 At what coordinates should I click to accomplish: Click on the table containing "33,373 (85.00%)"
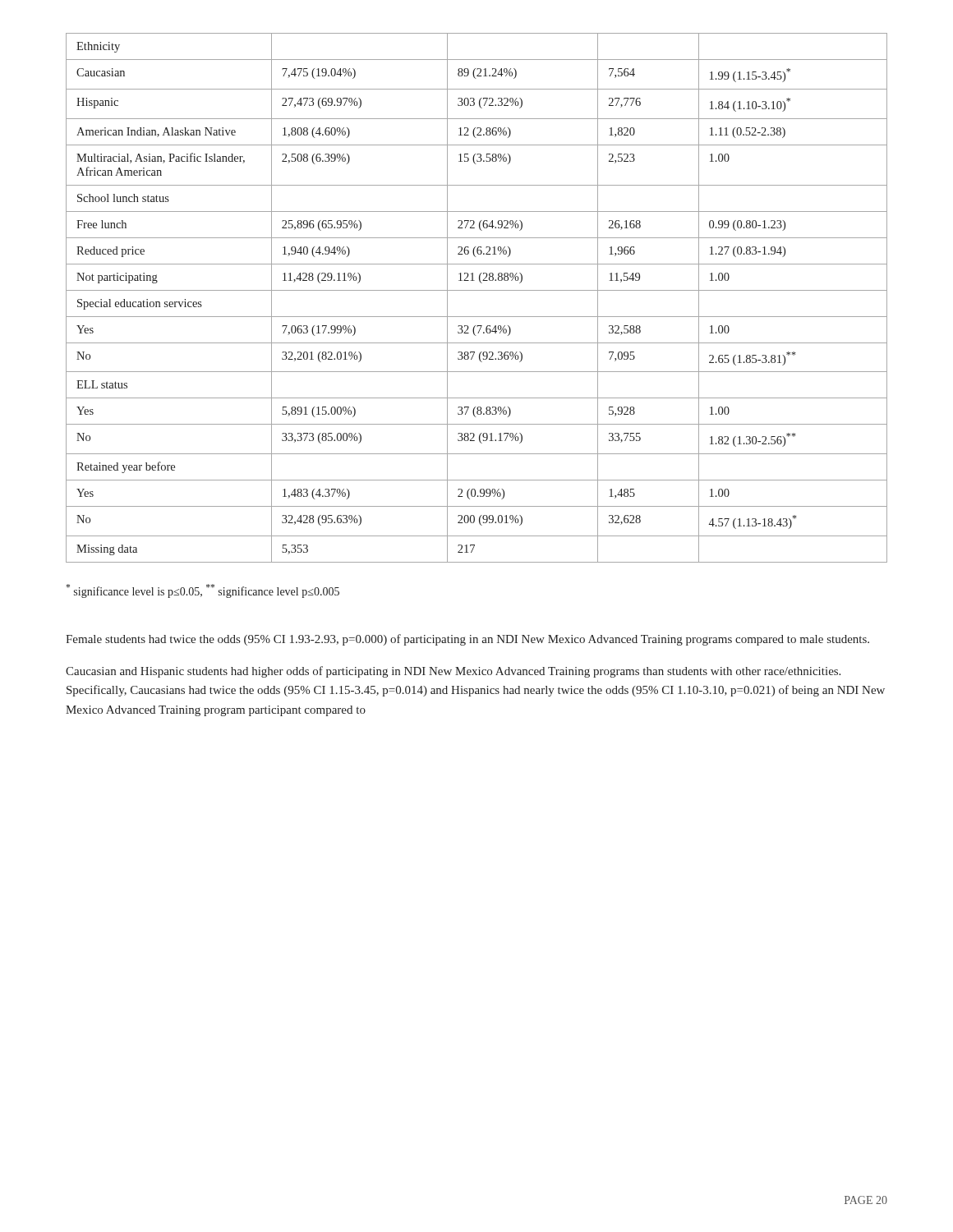pyautogui.click(x=476, y=298)
